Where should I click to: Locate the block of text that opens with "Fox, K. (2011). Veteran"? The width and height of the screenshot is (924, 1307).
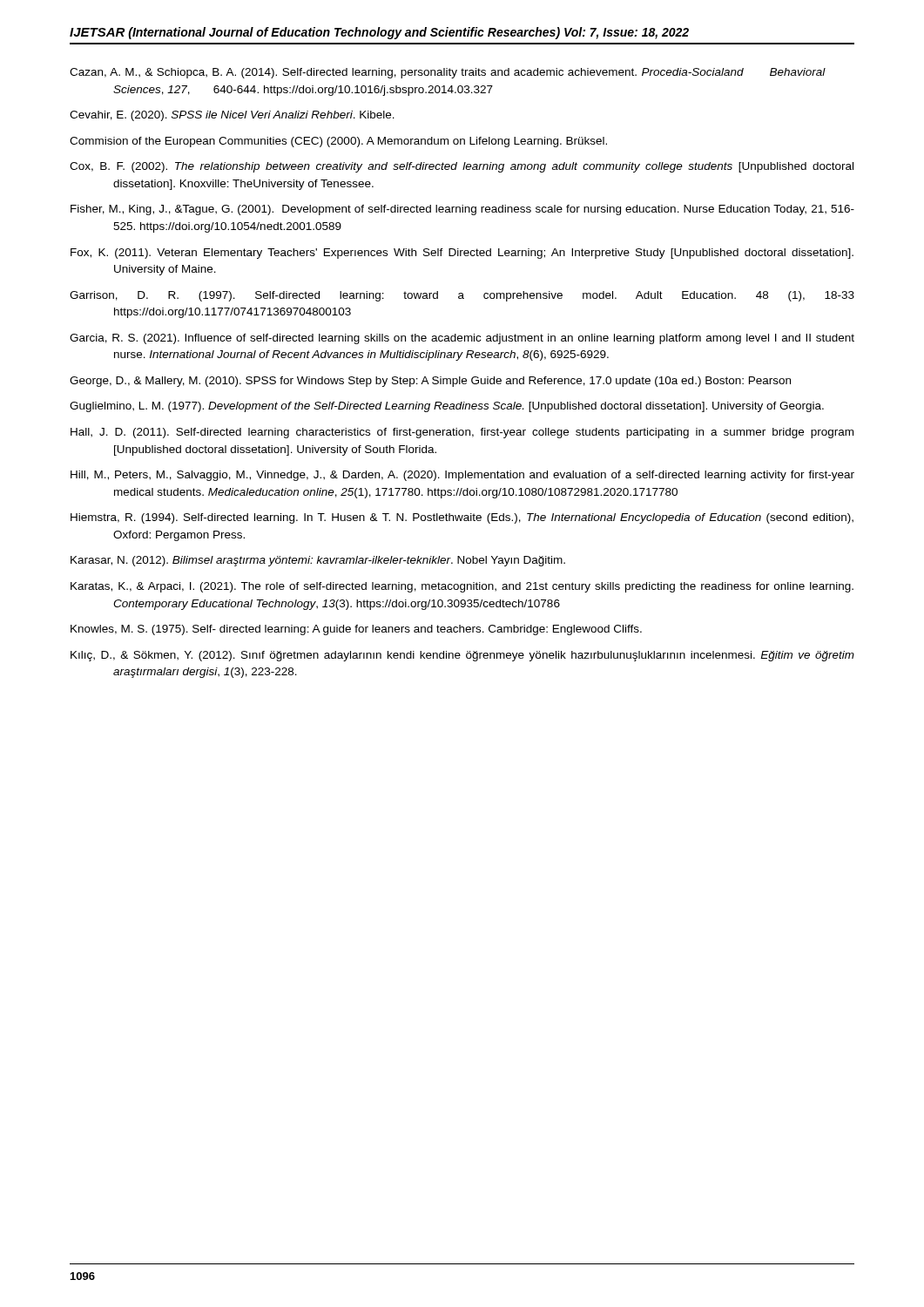tap(462, 260)
